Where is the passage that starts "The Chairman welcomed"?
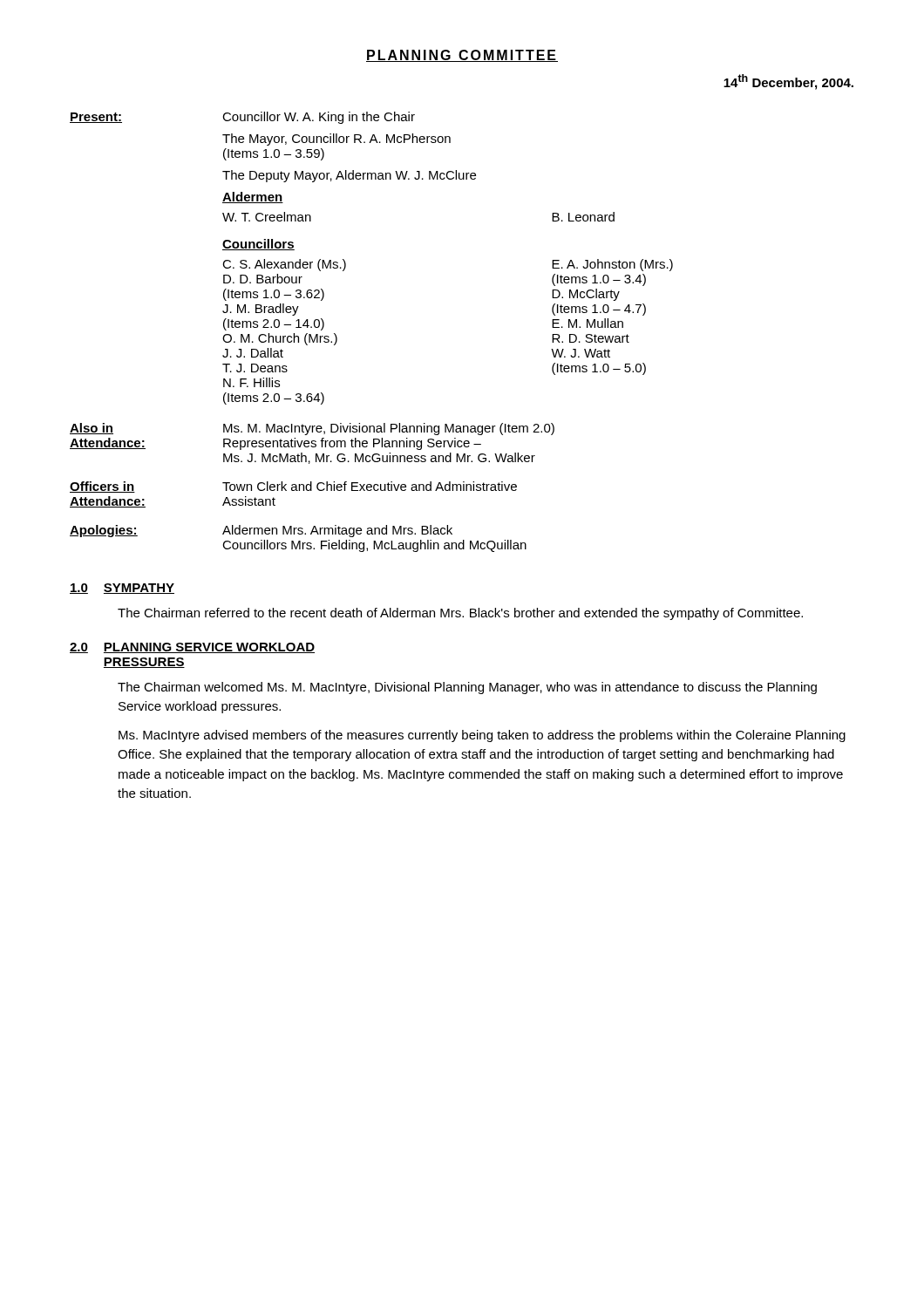The width and height of the screenshot is (924, 1308). 468,696
